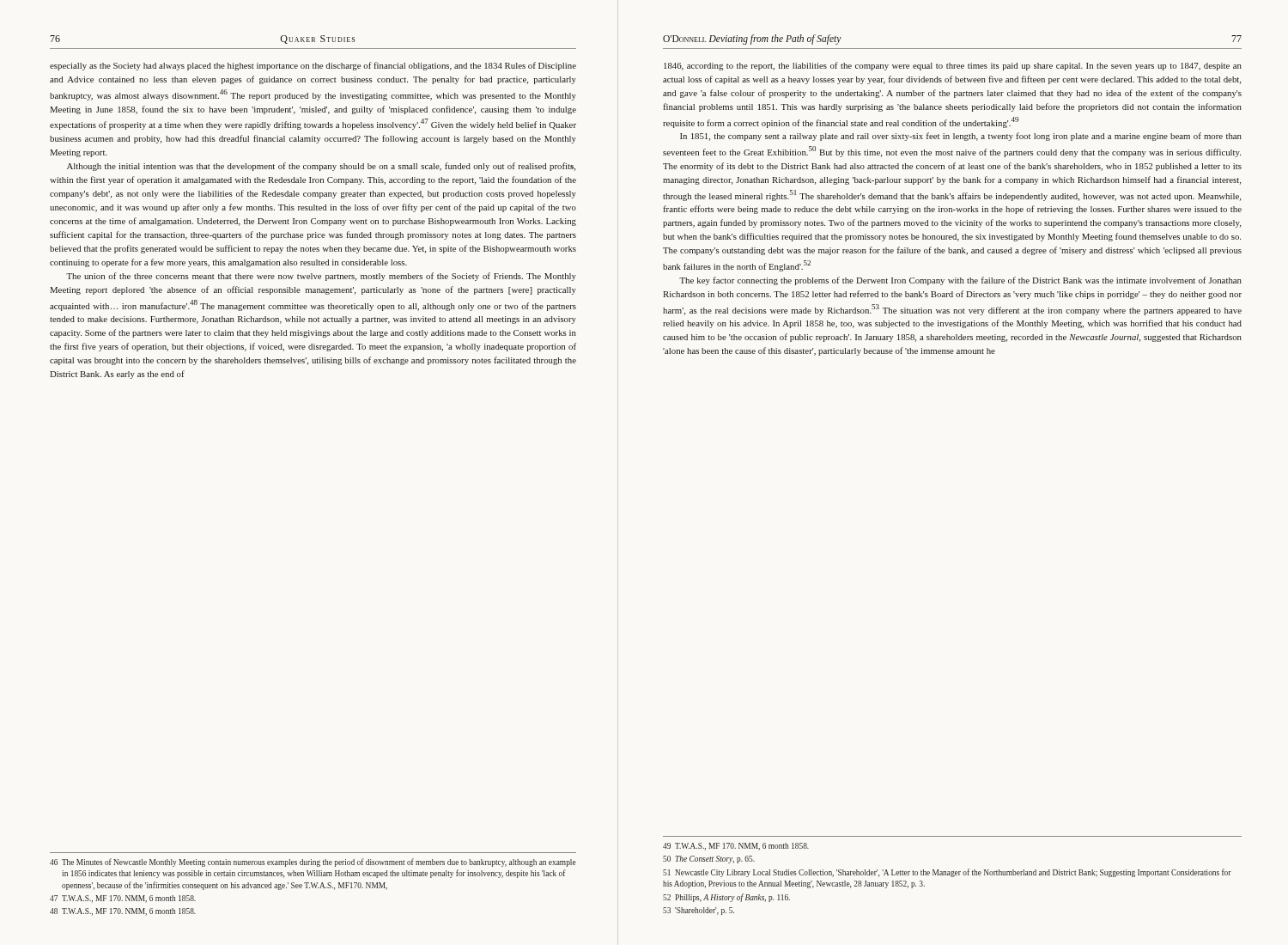Navigate to the region starting "1846, according to the report, the liabilities"
This screenshot has width=1288, height=945.
952,209
